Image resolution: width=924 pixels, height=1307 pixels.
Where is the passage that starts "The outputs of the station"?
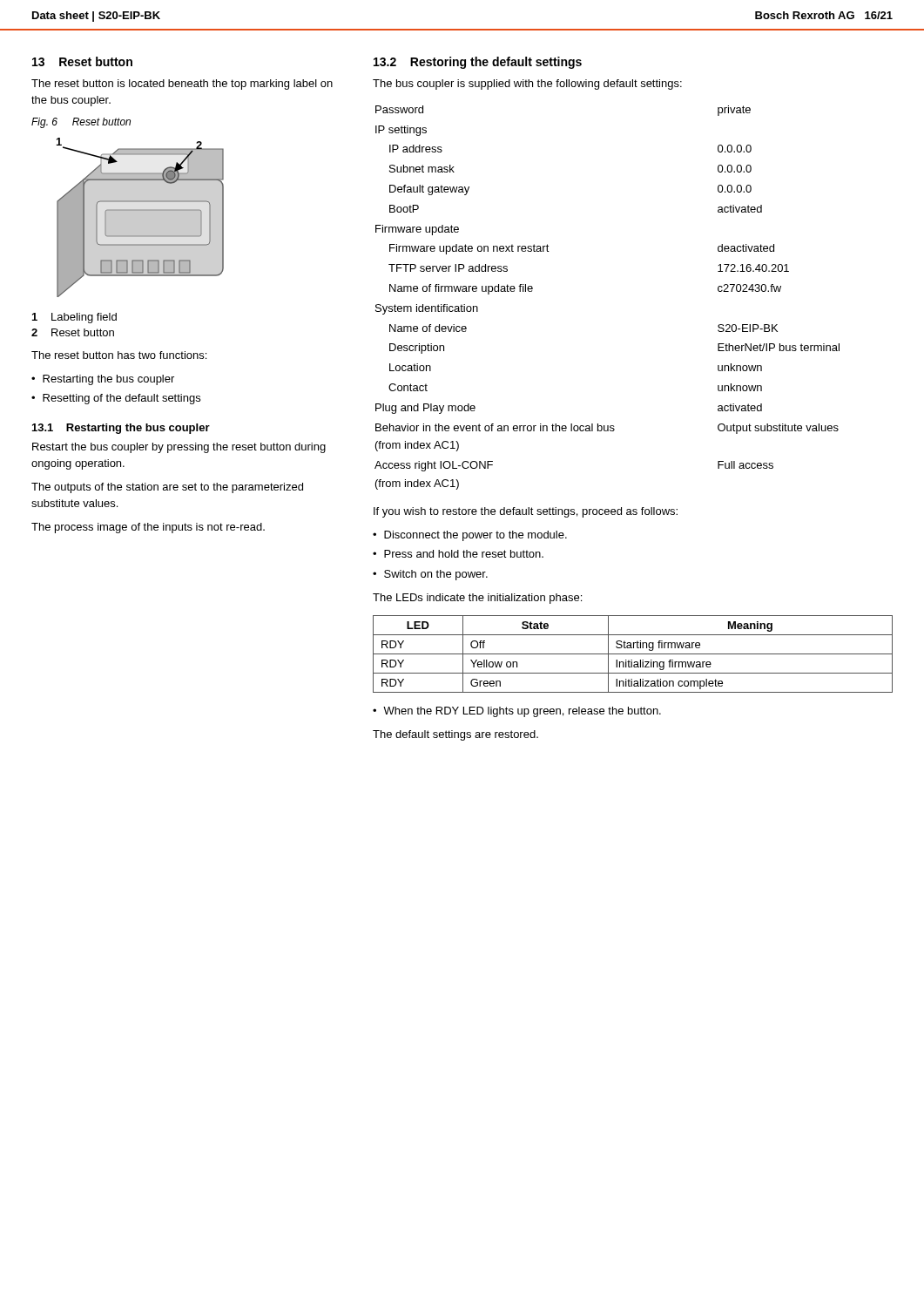click(188, 496)
